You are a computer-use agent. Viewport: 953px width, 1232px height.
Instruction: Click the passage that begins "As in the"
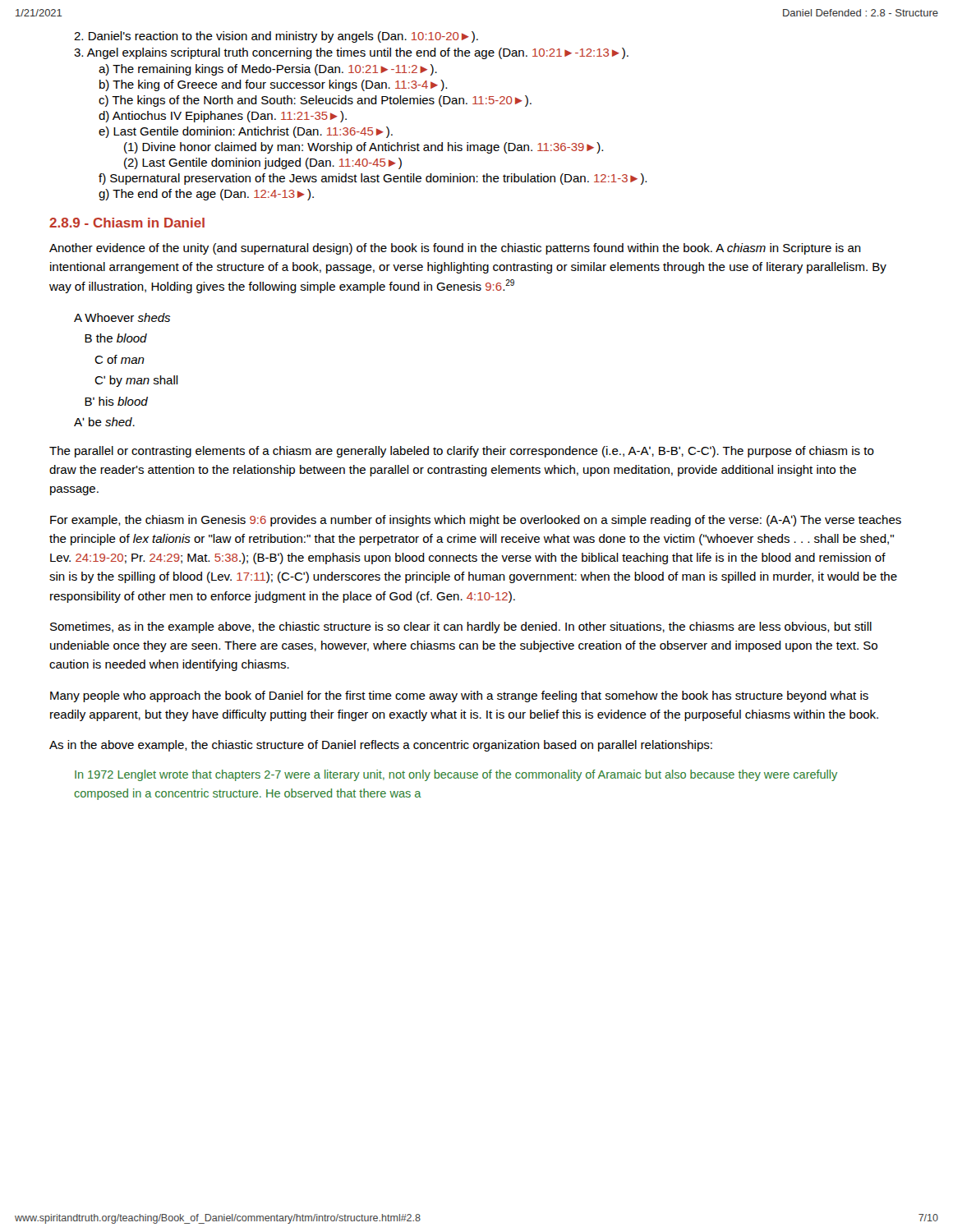pyautogui.click(x=381, y=745)
